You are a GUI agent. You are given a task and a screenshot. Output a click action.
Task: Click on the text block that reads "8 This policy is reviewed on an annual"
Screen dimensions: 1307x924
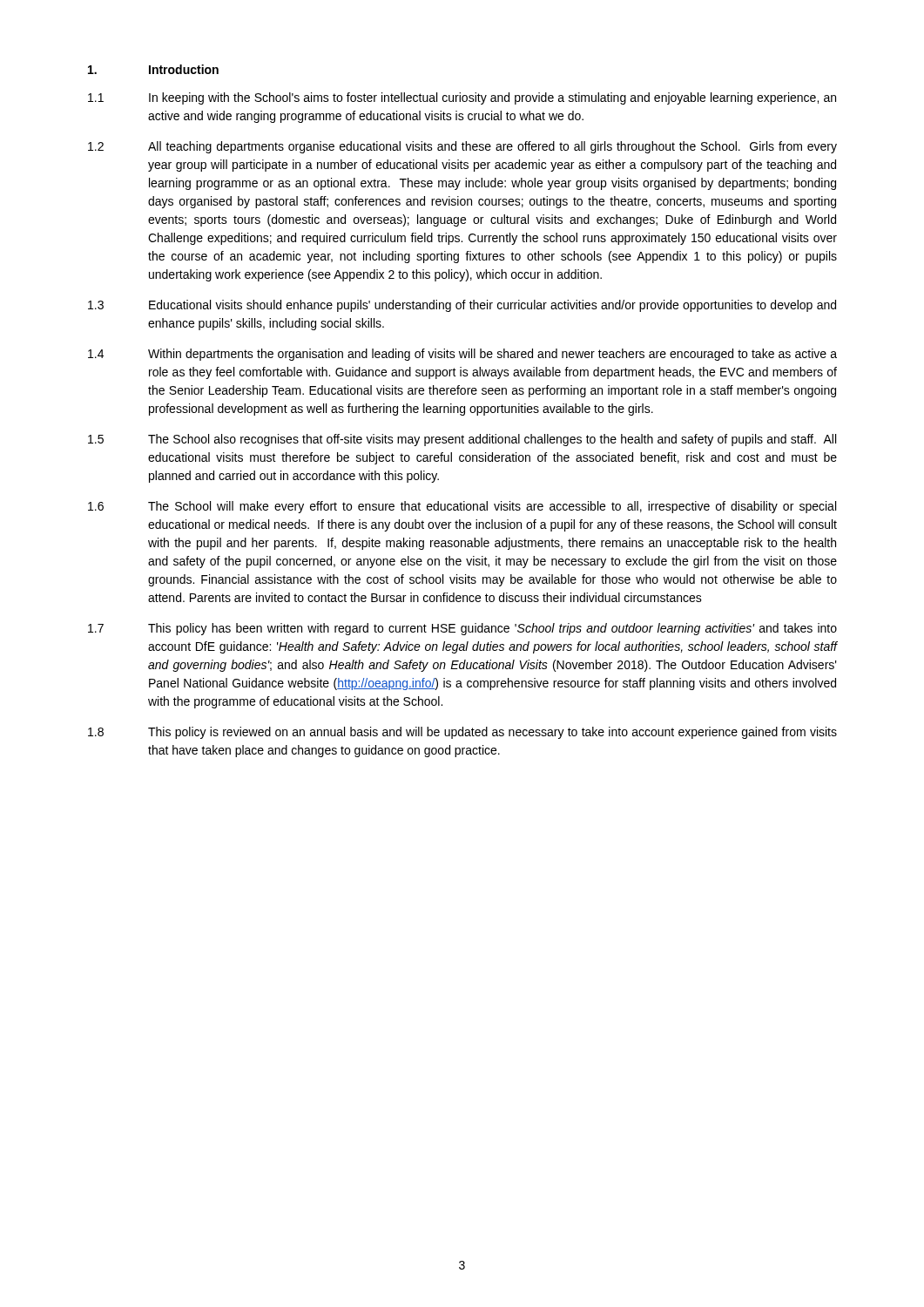[462, 741]
